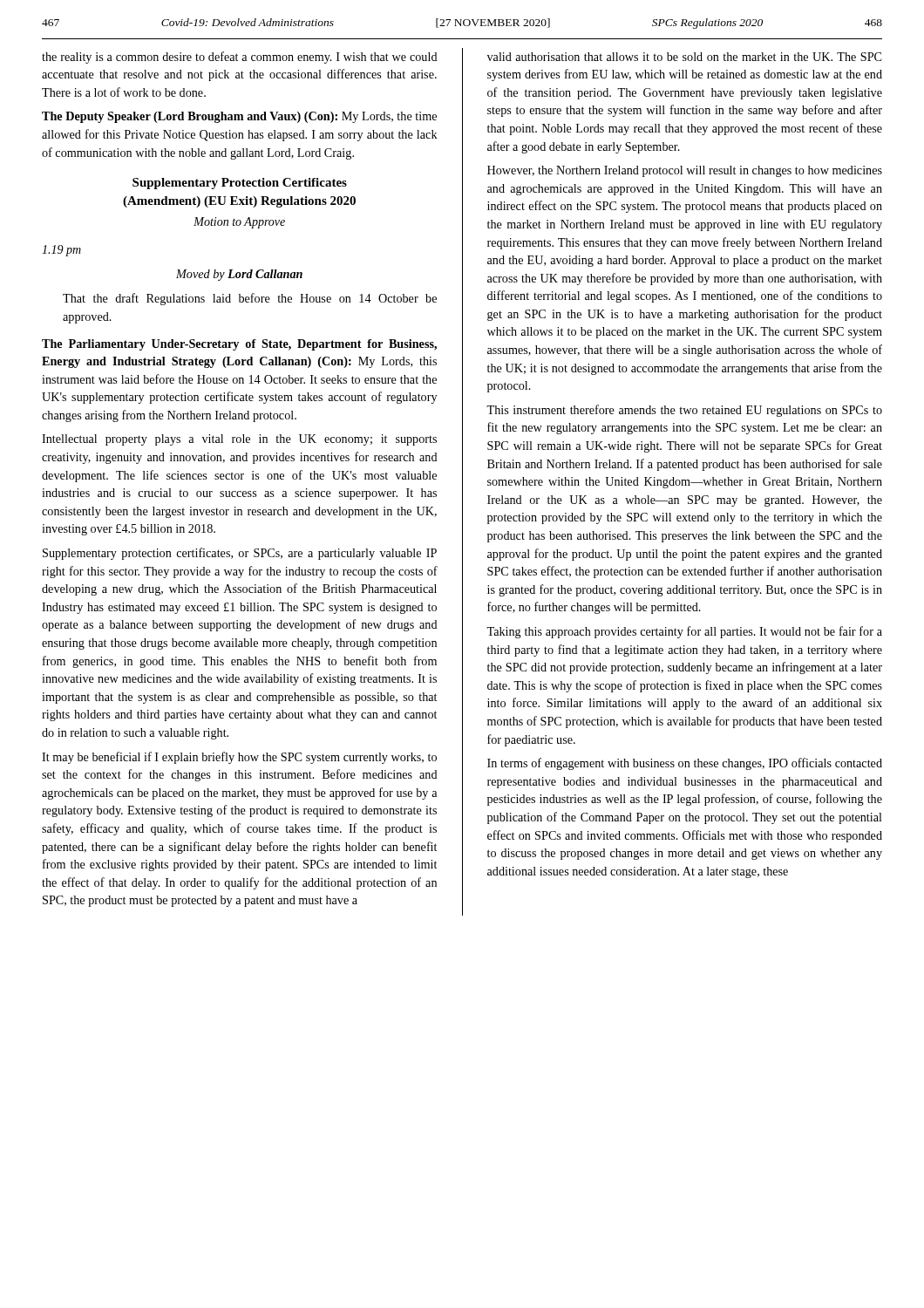Viewport: 924px width, 1308px height.
Task: Locate the block of text that opens with "Supplementary protection certificates, or SPCs,"
Action: point(240,643)
